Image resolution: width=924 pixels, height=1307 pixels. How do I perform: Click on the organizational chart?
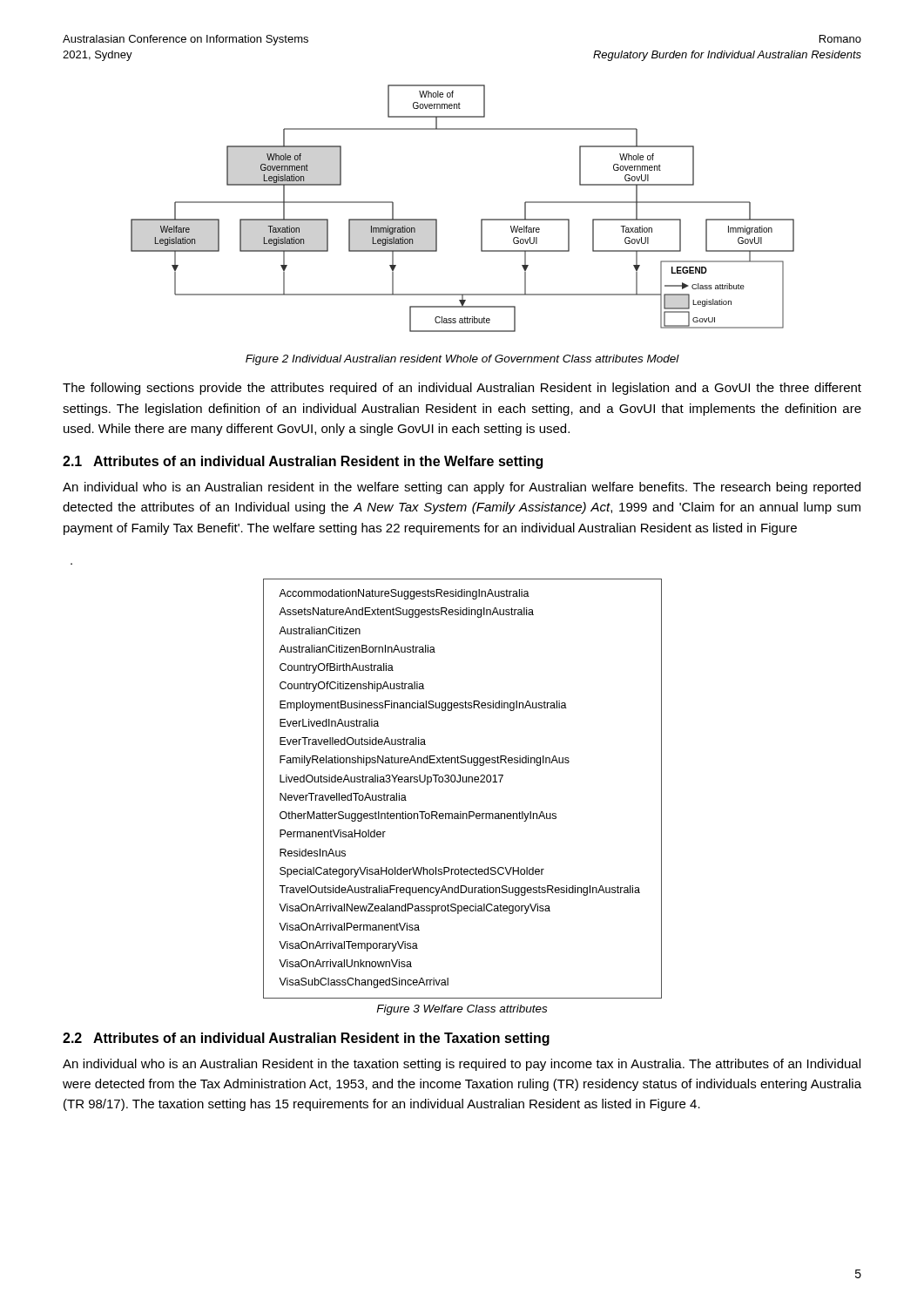click(x=462, y=214)
